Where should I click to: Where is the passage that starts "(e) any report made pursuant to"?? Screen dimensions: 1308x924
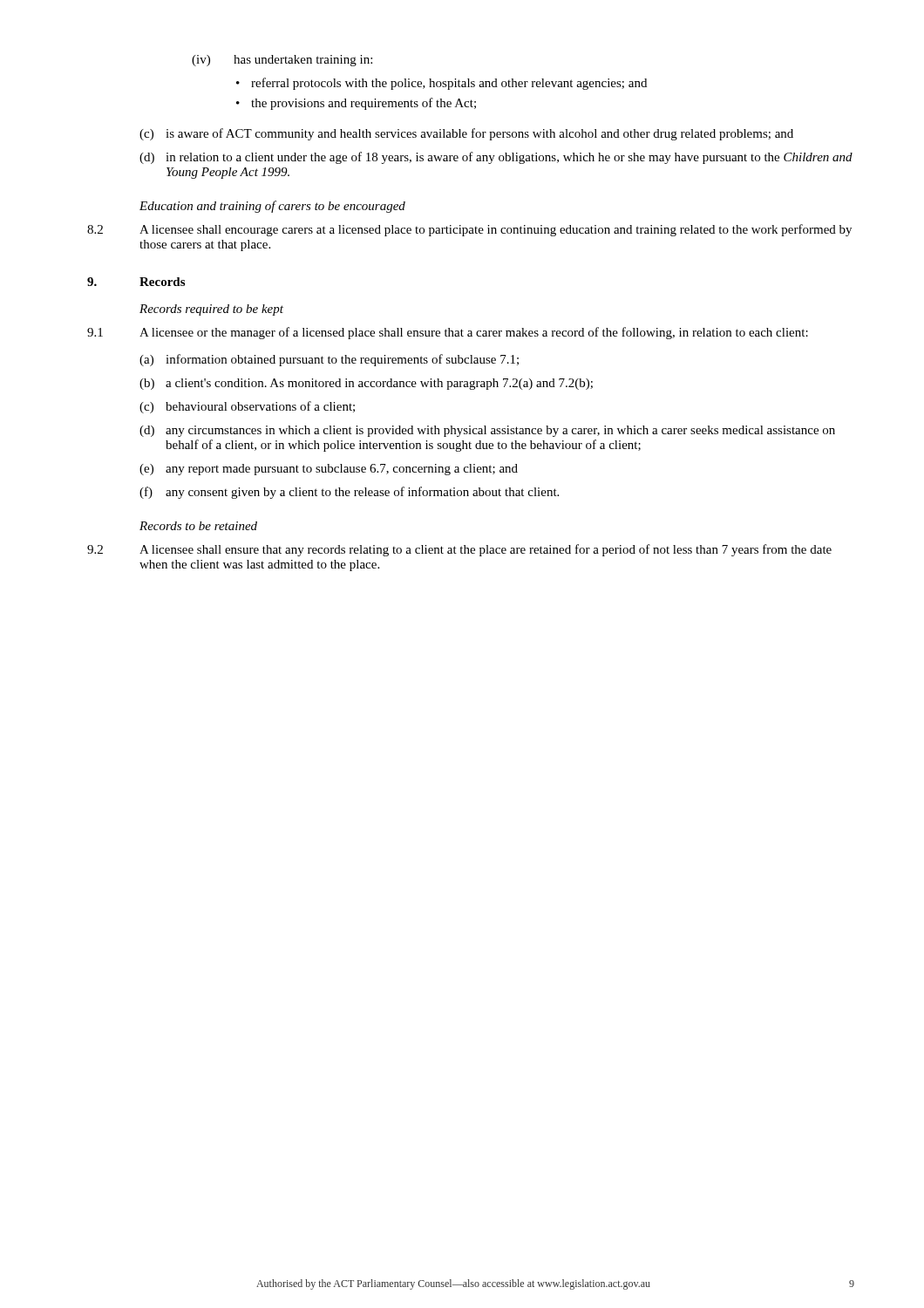497,469
